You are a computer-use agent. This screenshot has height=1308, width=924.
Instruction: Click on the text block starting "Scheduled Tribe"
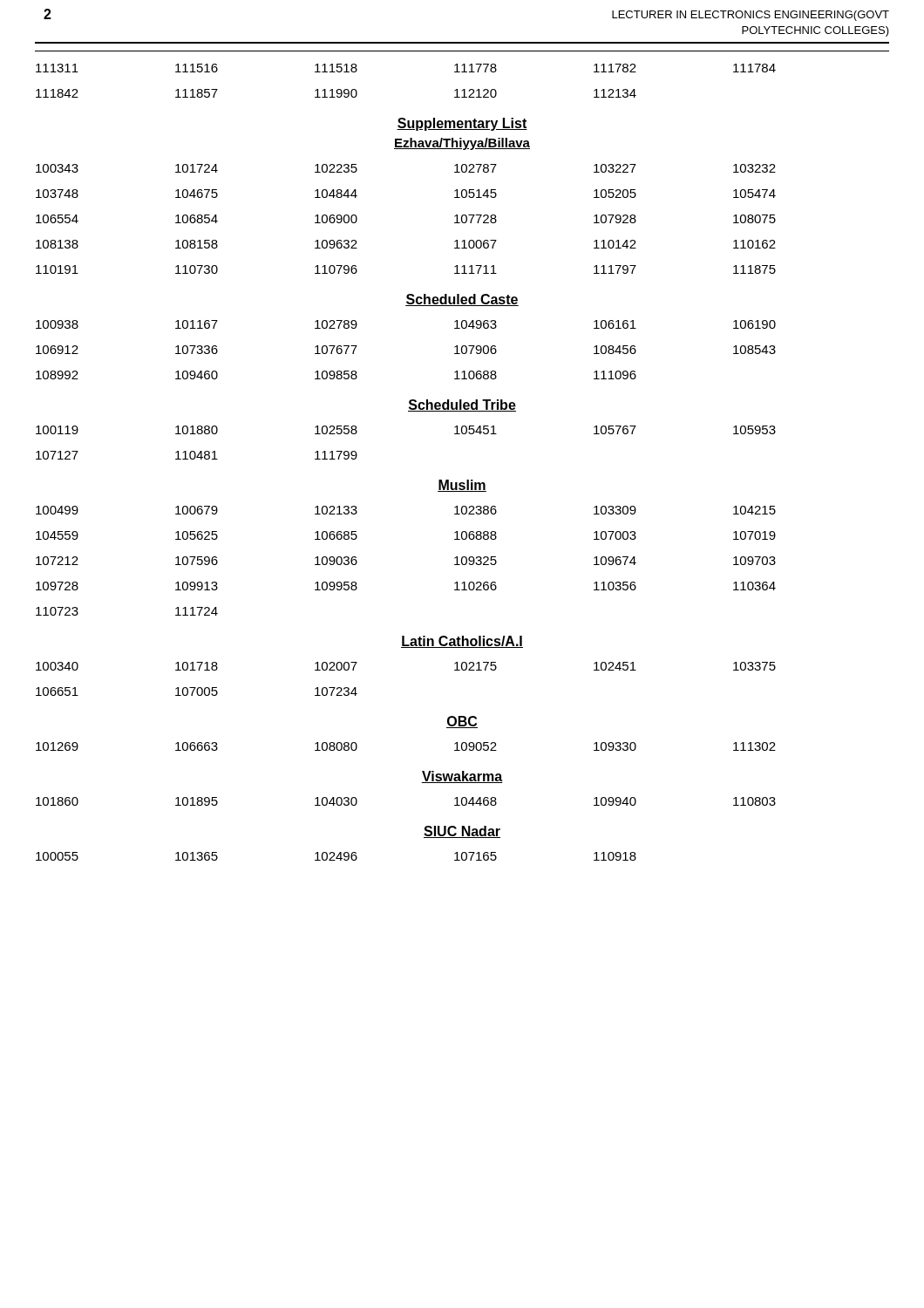(x=462, y=405)
